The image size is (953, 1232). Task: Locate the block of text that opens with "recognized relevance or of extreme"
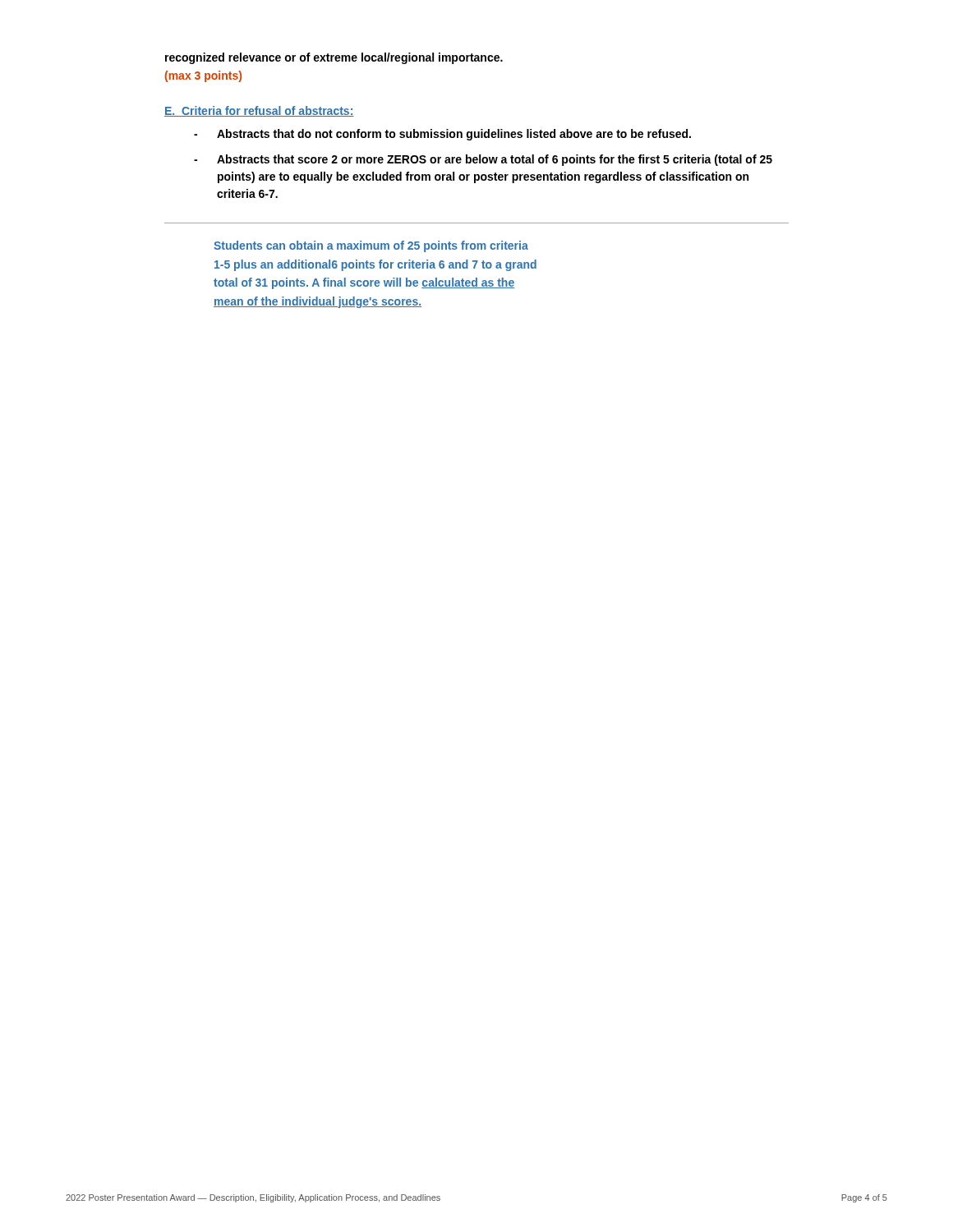334,66
